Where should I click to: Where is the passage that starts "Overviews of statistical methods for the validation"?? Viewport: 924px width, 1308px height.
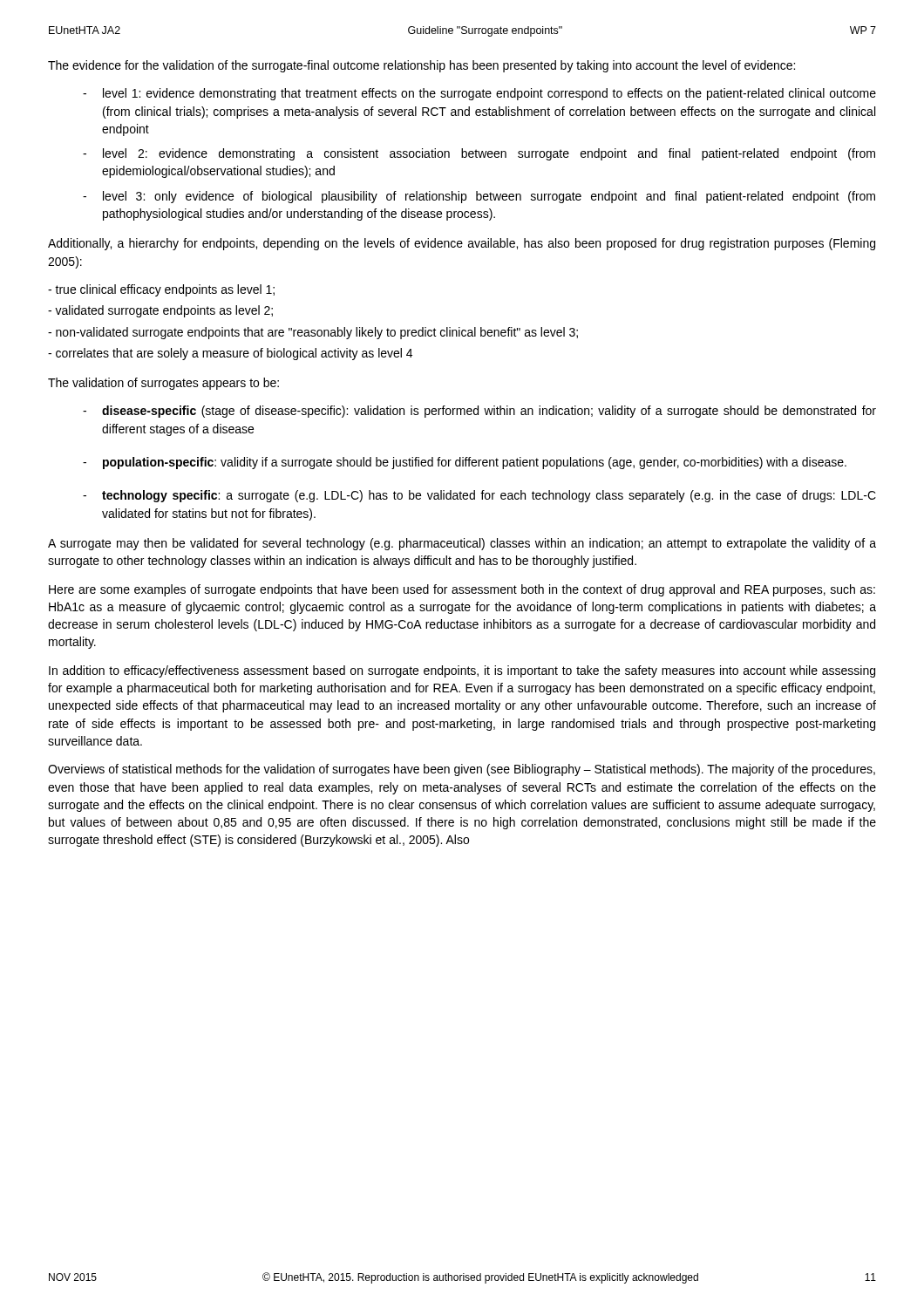pos(462,805)
